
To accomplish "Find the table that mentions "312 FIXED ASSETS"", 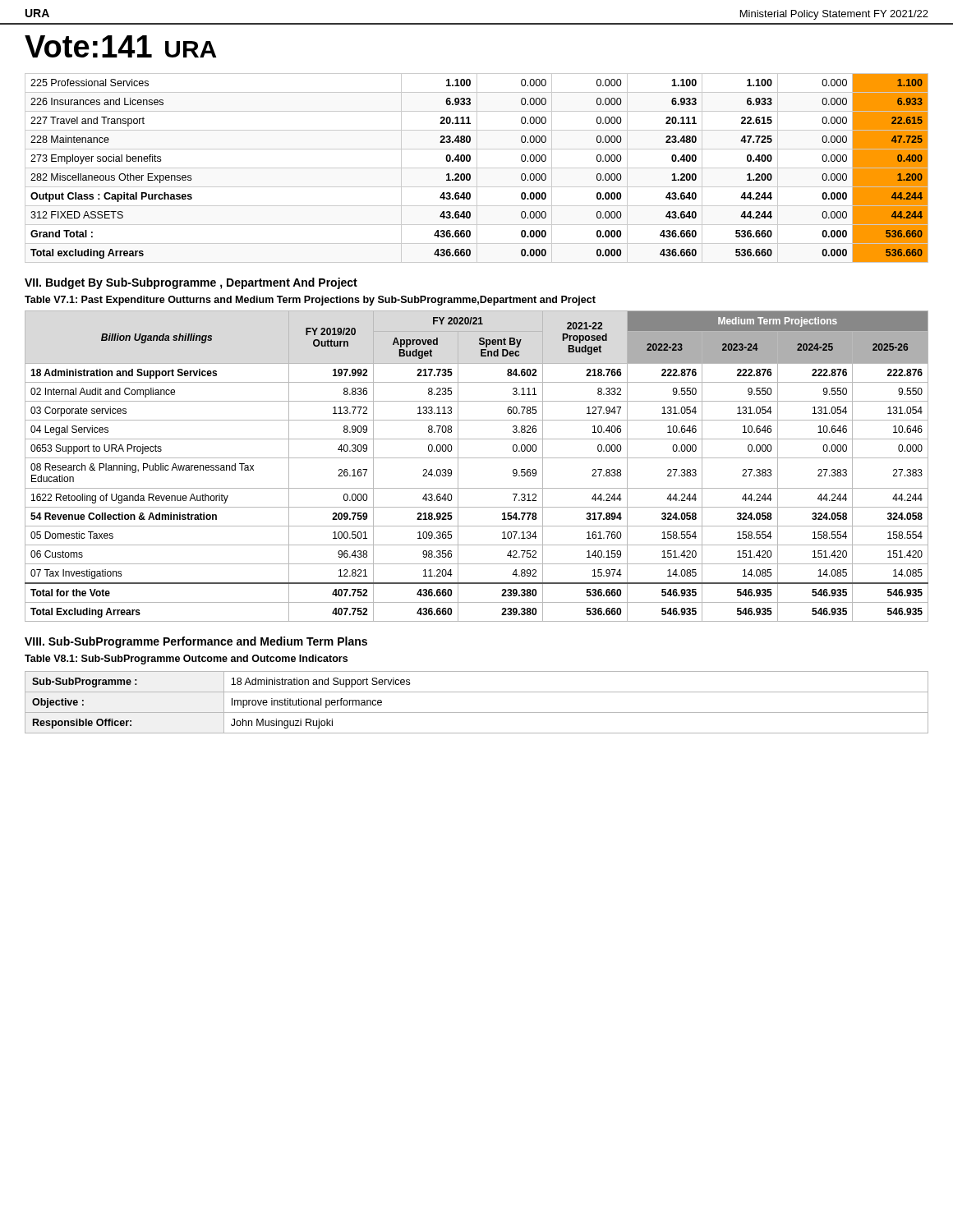I will point(476,168).
